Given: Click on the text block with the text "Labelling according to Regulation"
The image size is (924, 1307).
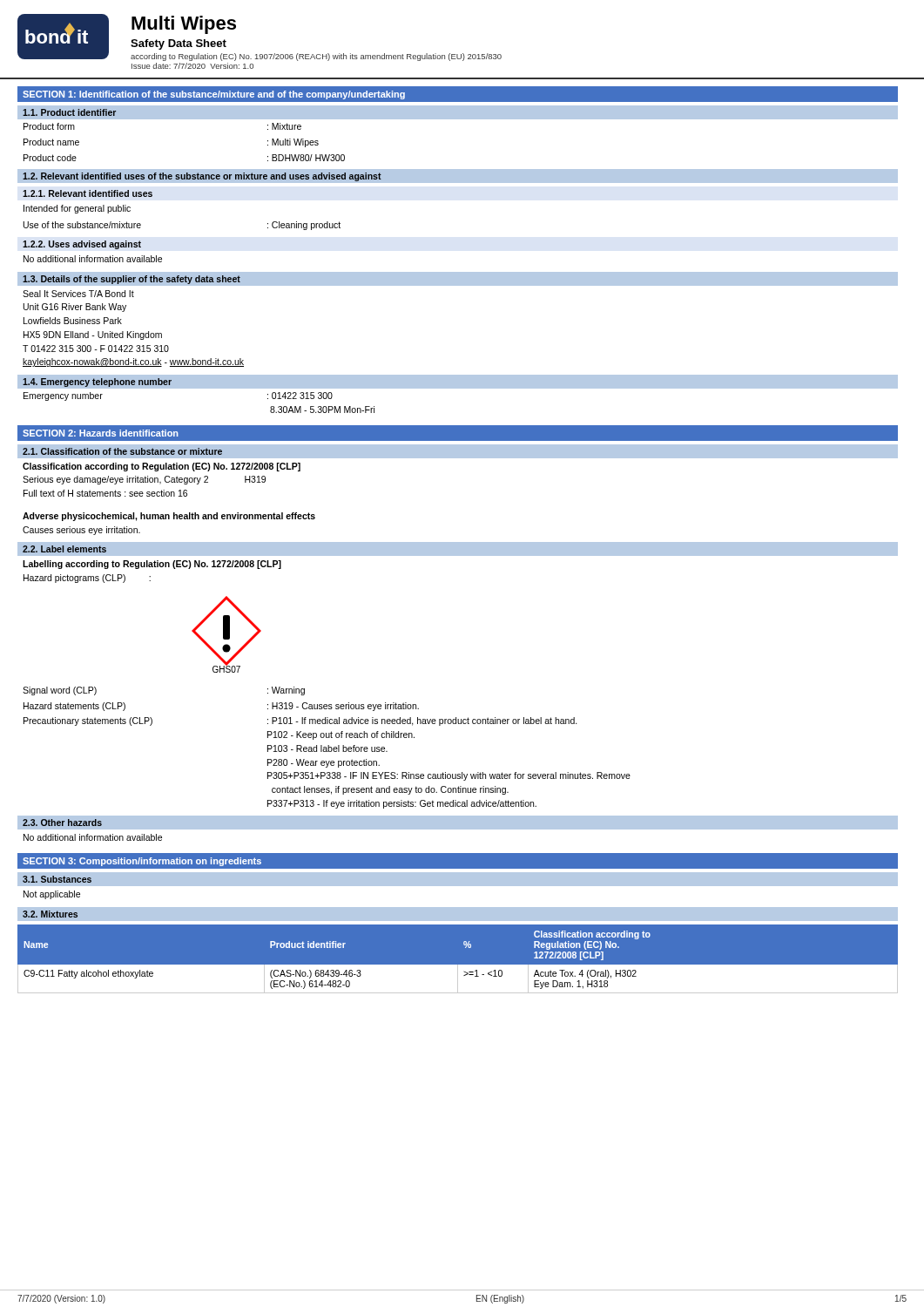Looking at the screenshot, I should pyautogui.click(x=152, y=565).
